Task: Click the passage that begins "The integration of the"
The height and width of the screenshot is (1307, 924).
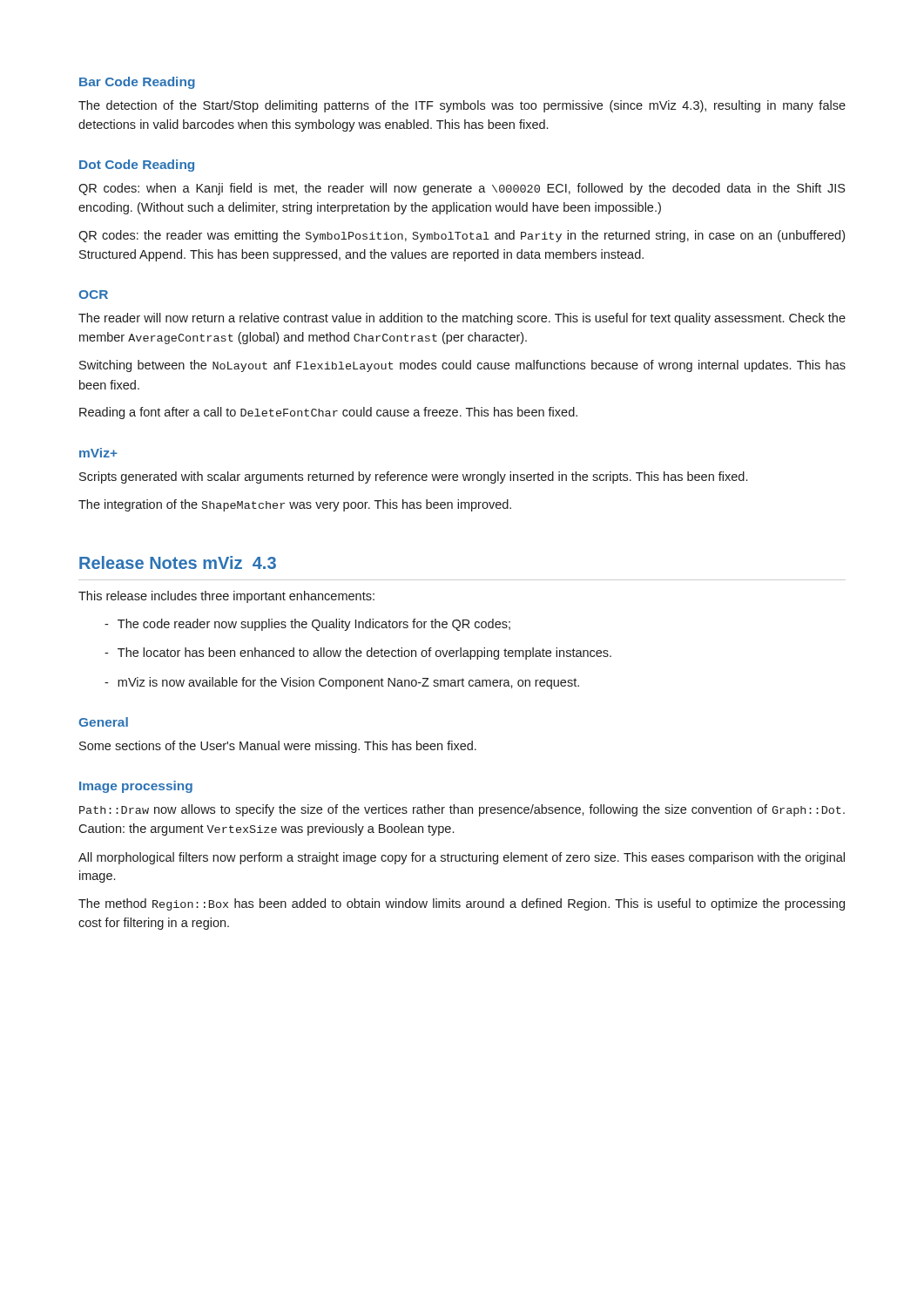Action: [x=295, y=505]
